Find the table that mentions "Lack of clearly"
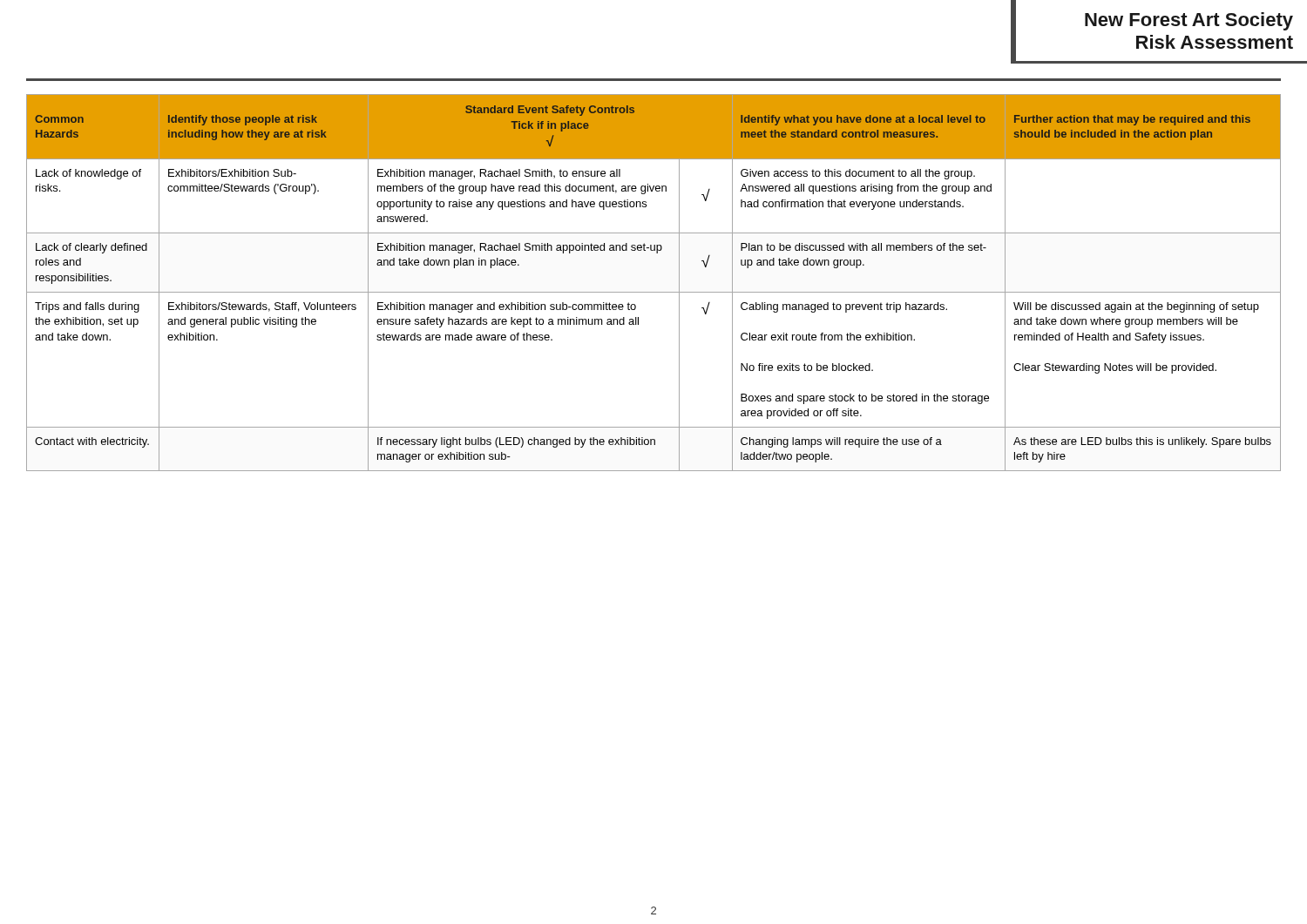 pos(654,496)
